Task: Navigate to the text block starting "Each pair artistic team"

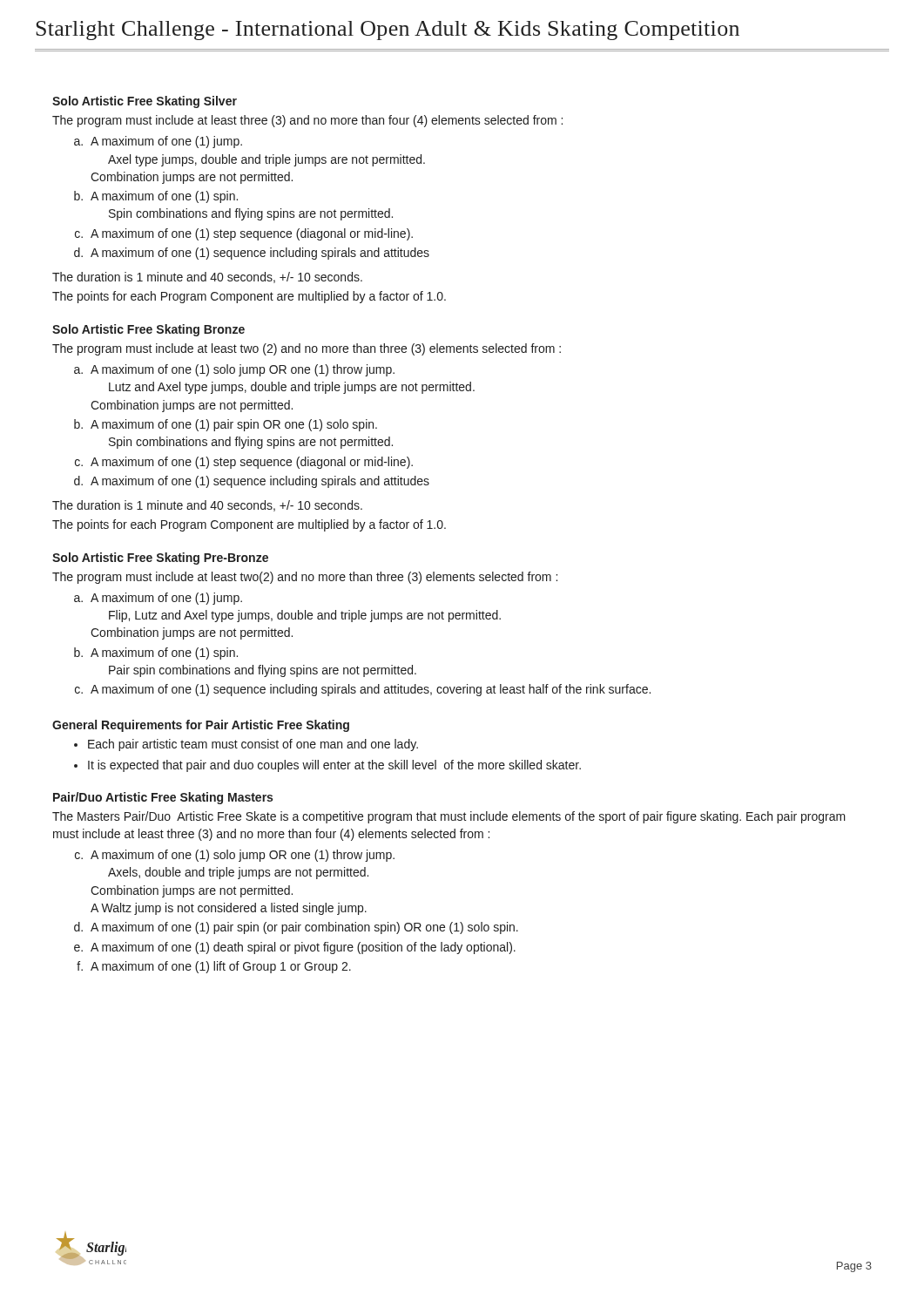Action: click(x=253, y=744)
